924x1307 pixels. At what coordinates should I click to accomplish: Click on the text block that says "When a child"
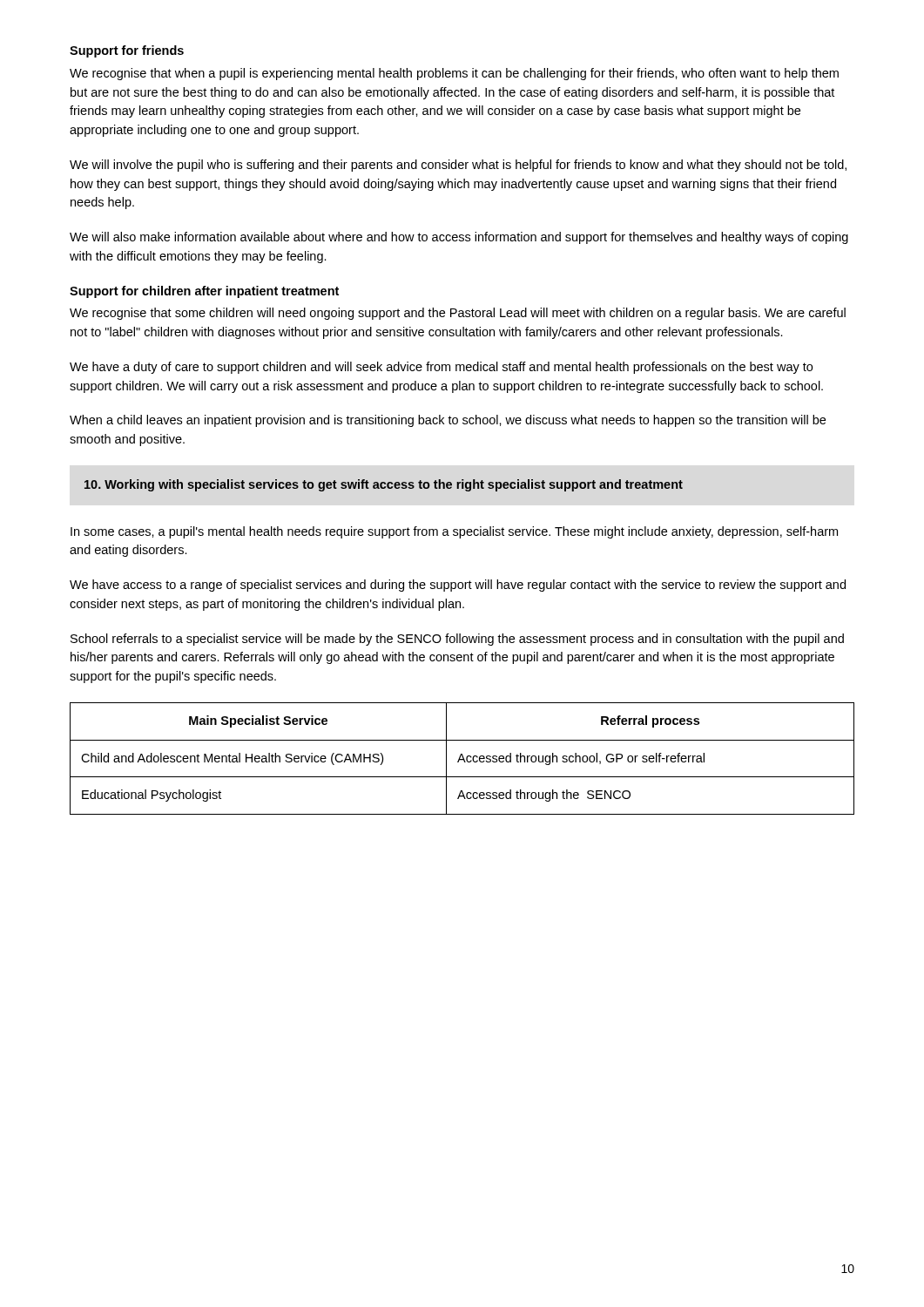(x=448, y=430)
